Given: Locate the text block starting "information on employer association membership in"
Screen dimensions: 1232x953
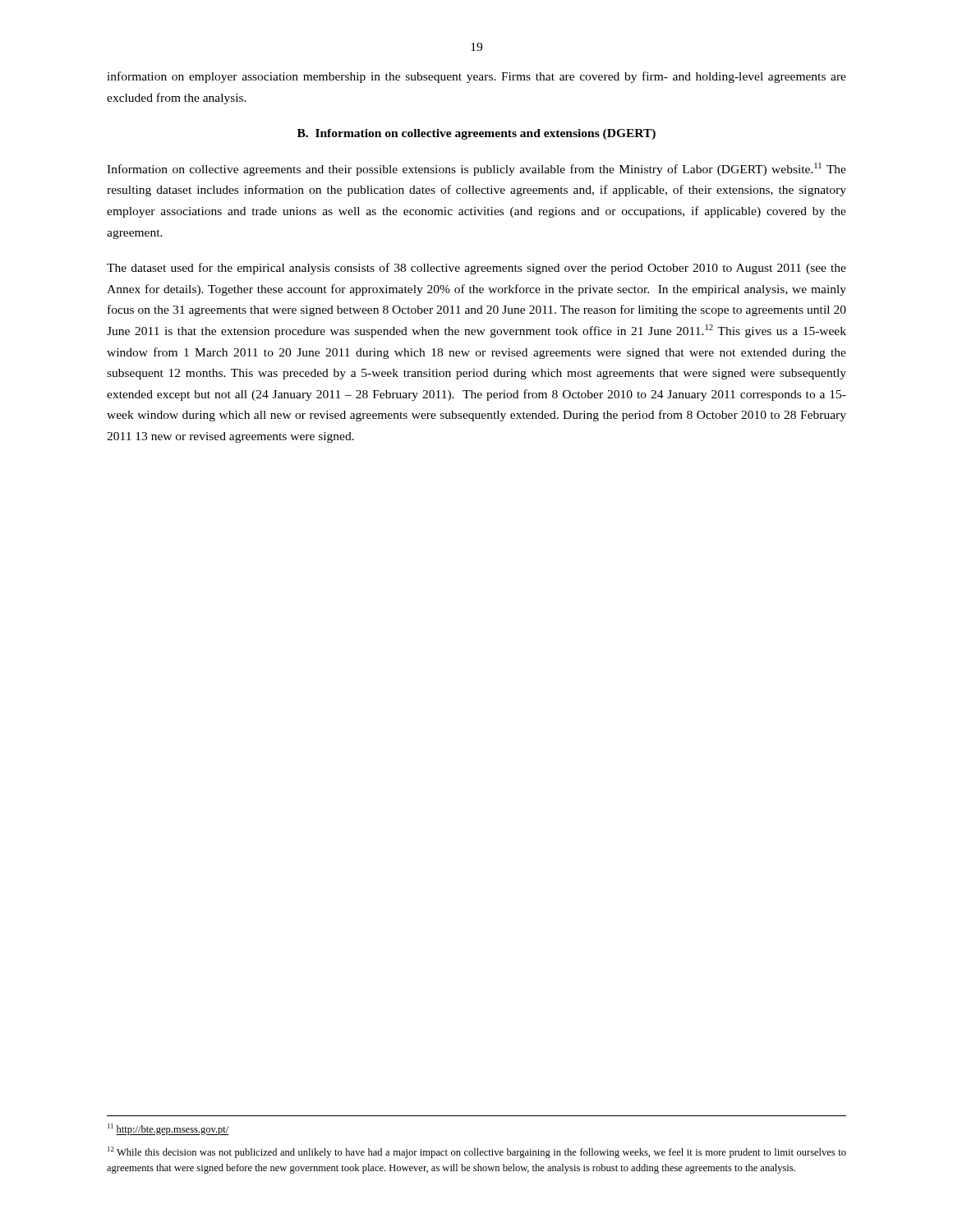Looking at the screenshot, I should [476, 86].
